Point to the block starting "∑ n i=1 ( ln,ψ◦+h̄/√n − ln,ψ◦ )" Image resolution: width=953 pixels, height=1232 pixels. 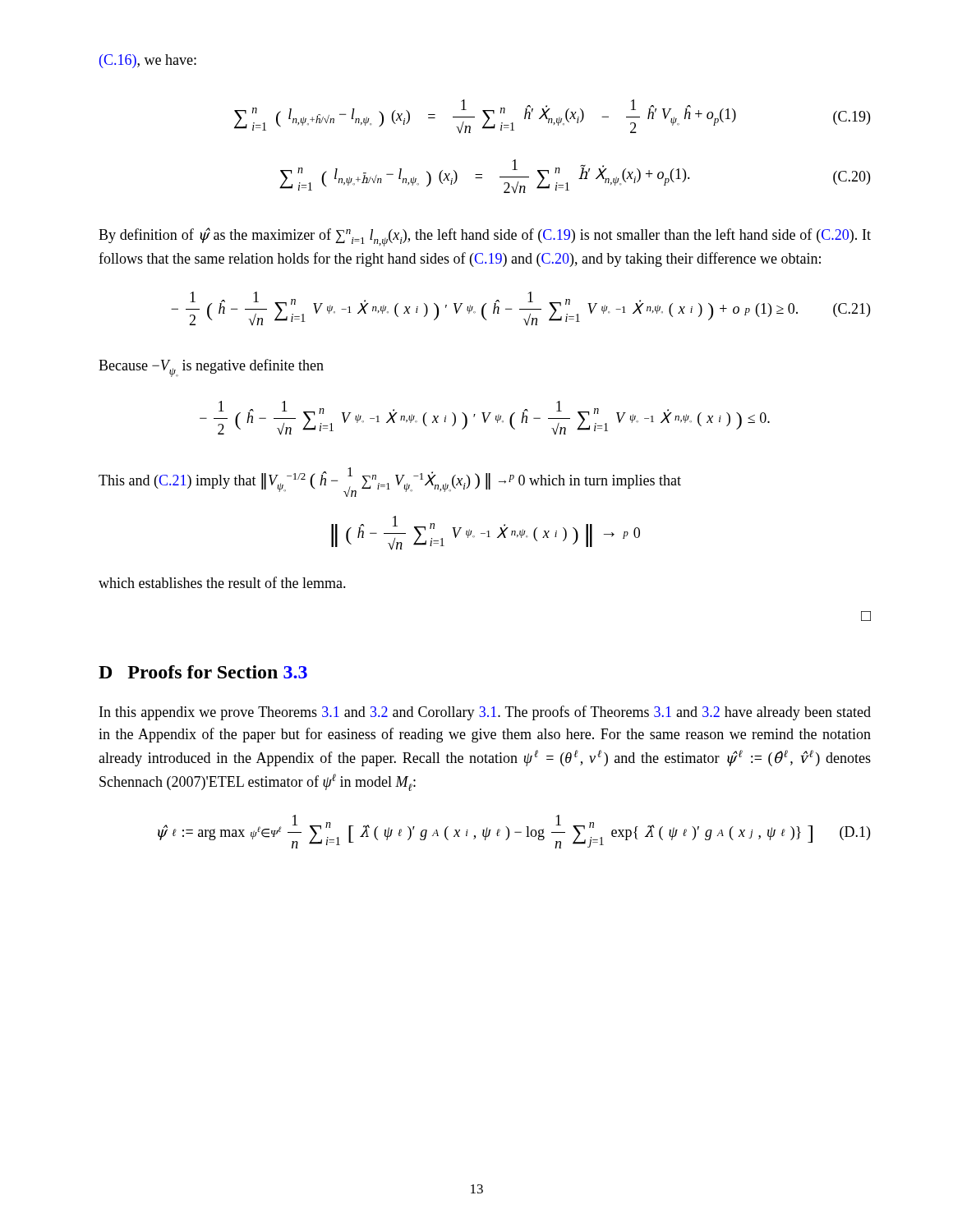485,177
